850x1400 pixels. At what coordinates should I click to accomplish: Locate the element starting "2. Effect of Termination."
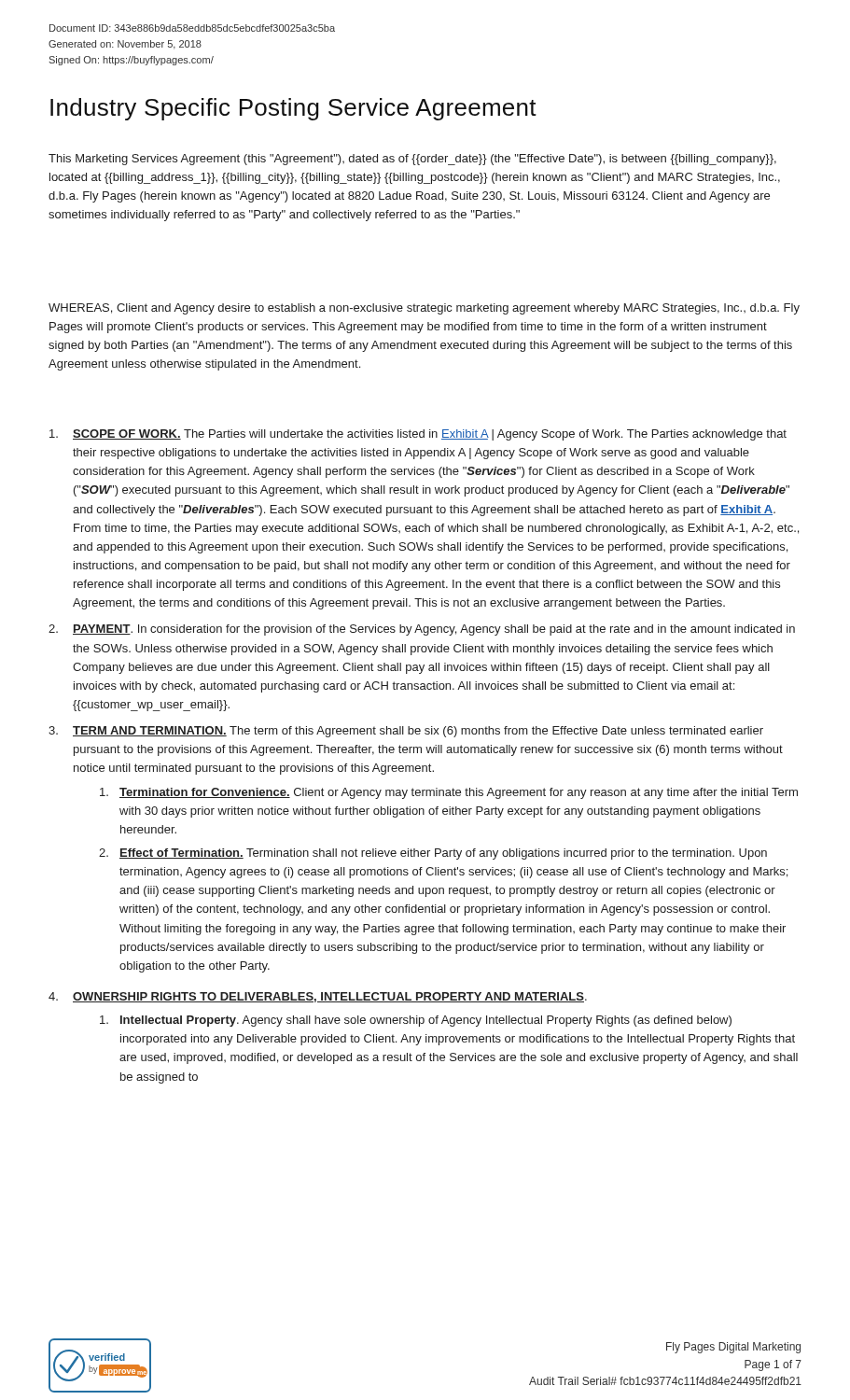[450, 909]
